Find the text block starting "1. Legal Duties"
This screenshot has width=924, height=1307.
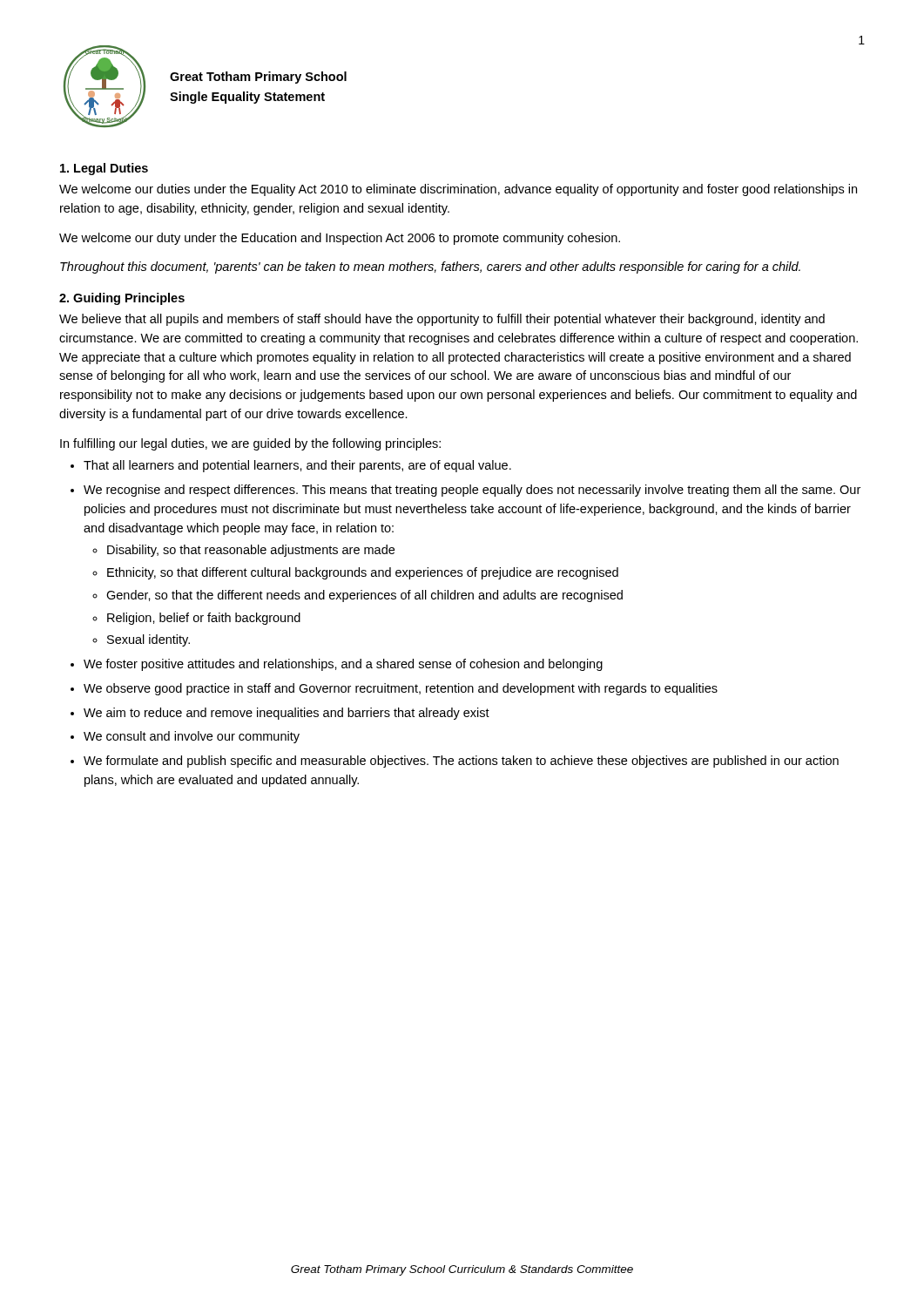[104, 168]
